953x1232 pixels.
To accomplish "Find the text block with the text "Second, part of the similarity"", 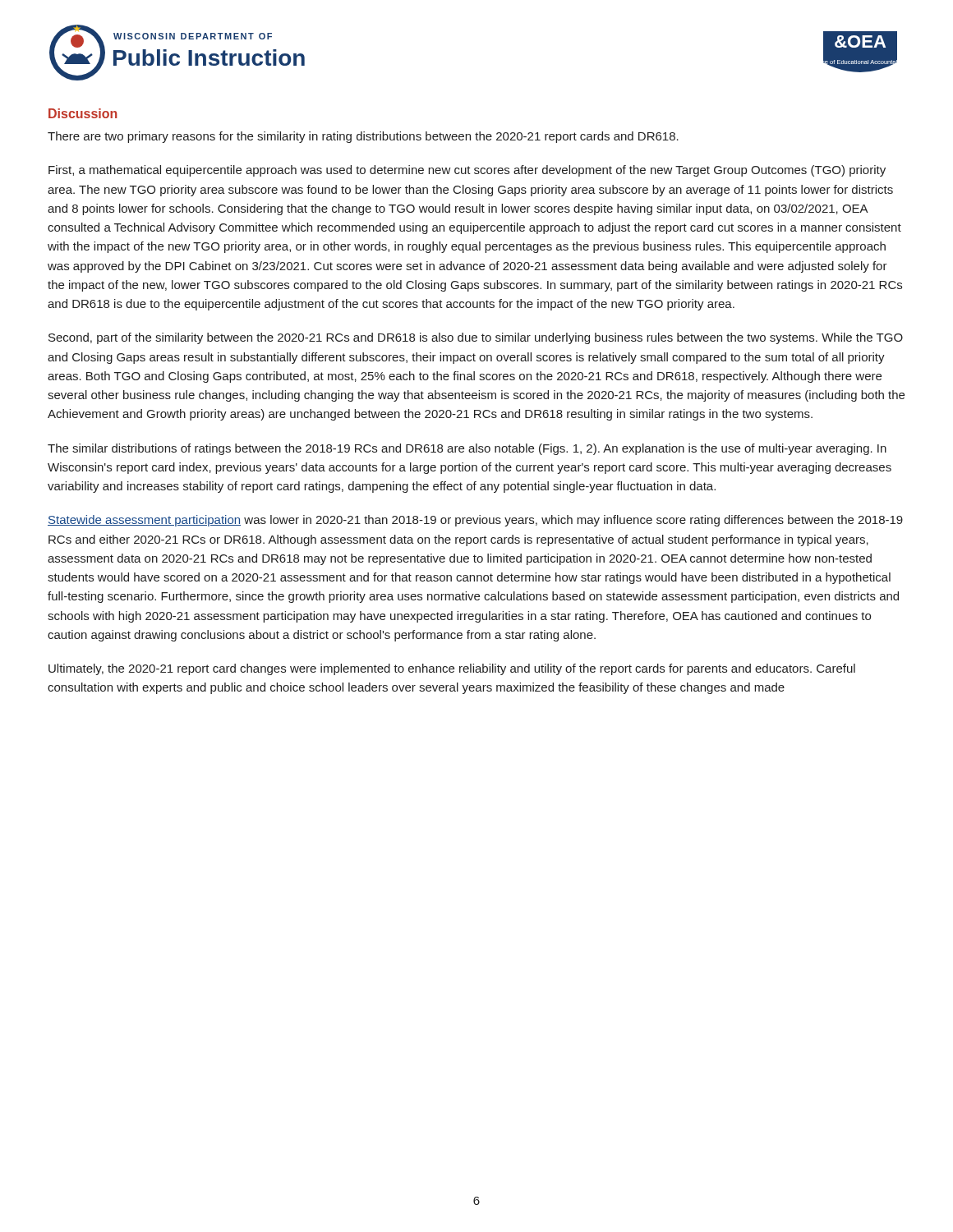I will pyautogui.click(x=476, y=376).
